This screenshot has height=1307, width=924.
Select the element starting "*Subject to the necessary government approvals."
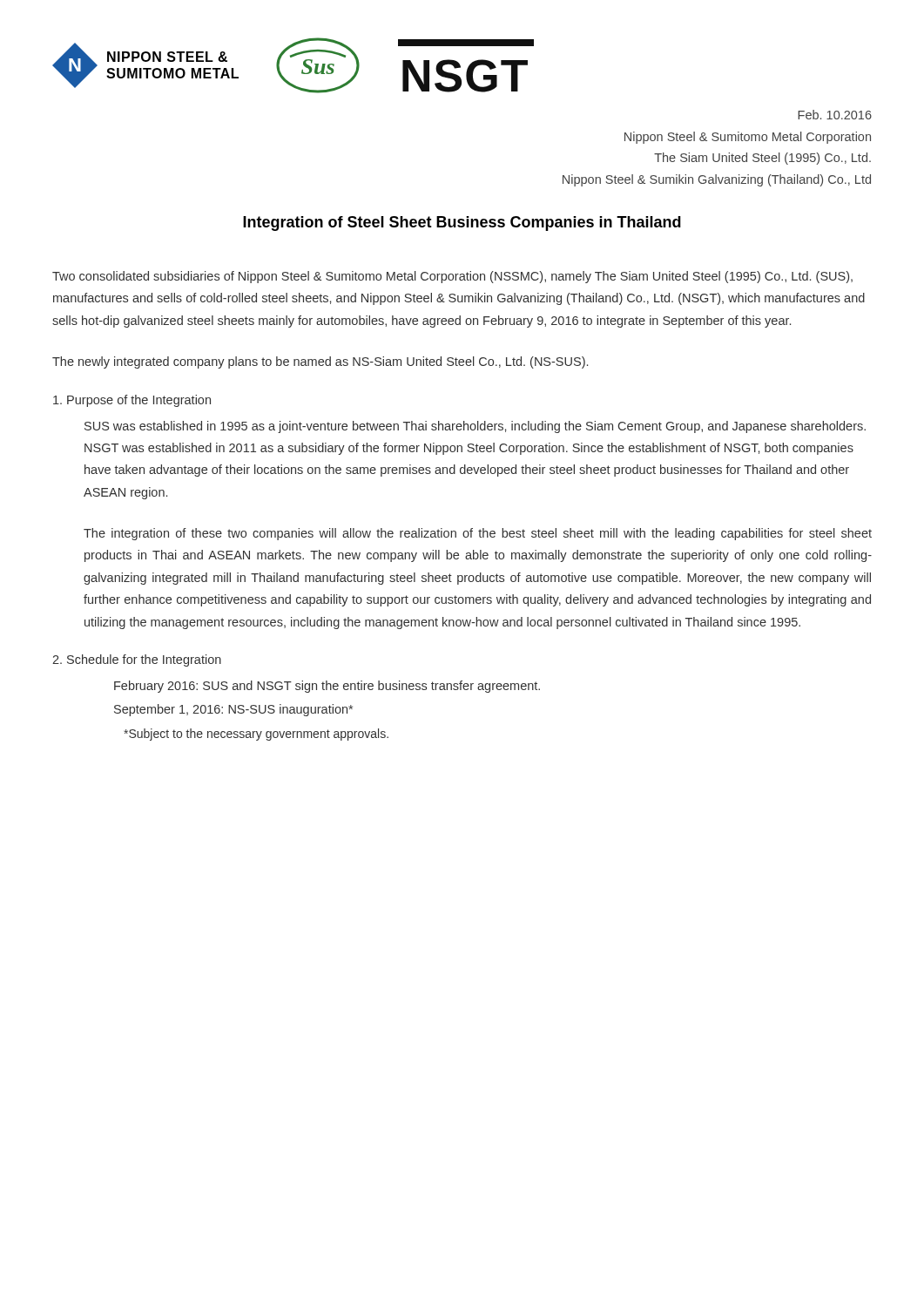click(257, 733)
